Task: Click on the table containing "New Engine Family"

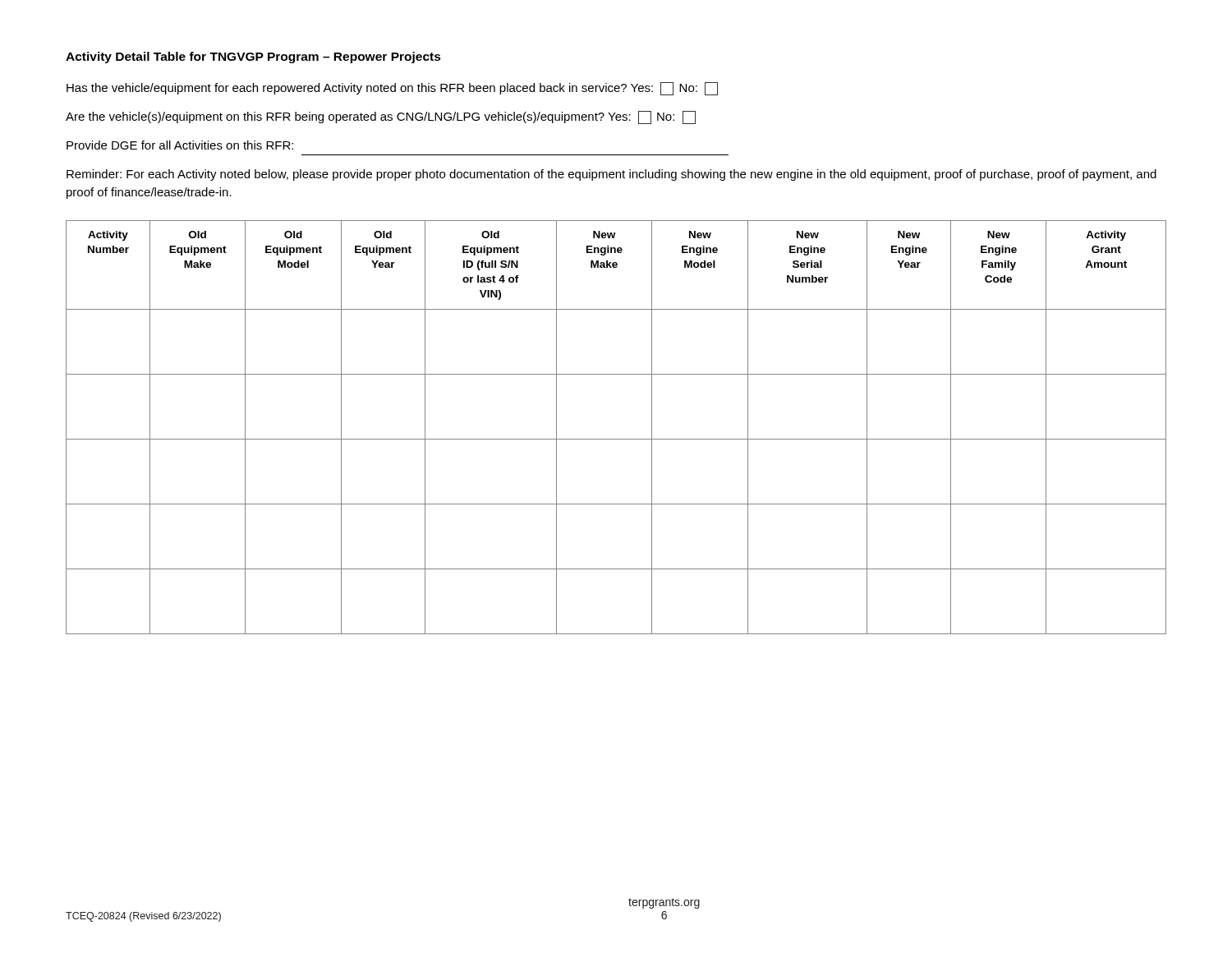Action: pos(616,427)
